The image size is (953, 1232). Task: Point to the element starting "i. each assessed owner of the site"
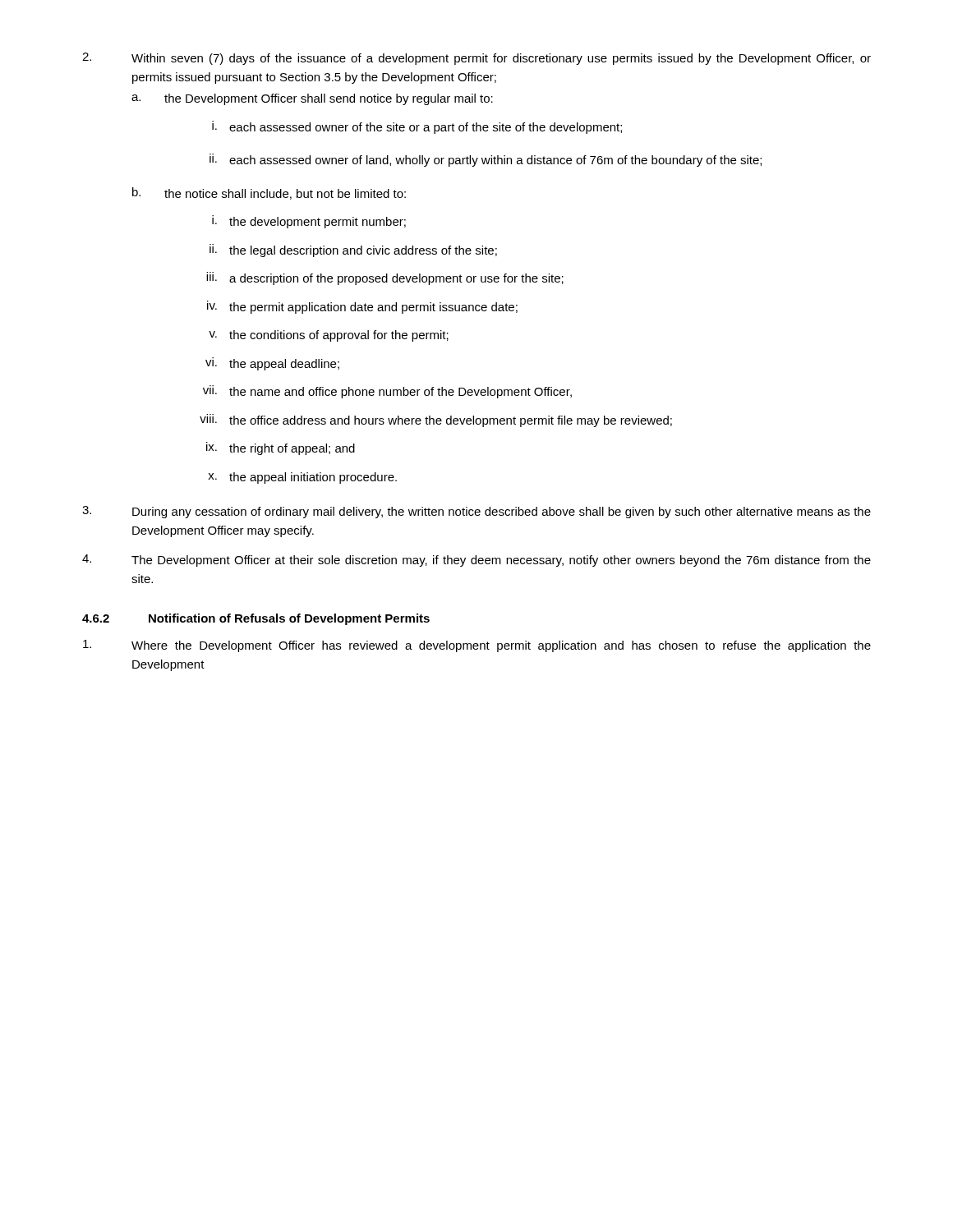[x=526, y=127]
